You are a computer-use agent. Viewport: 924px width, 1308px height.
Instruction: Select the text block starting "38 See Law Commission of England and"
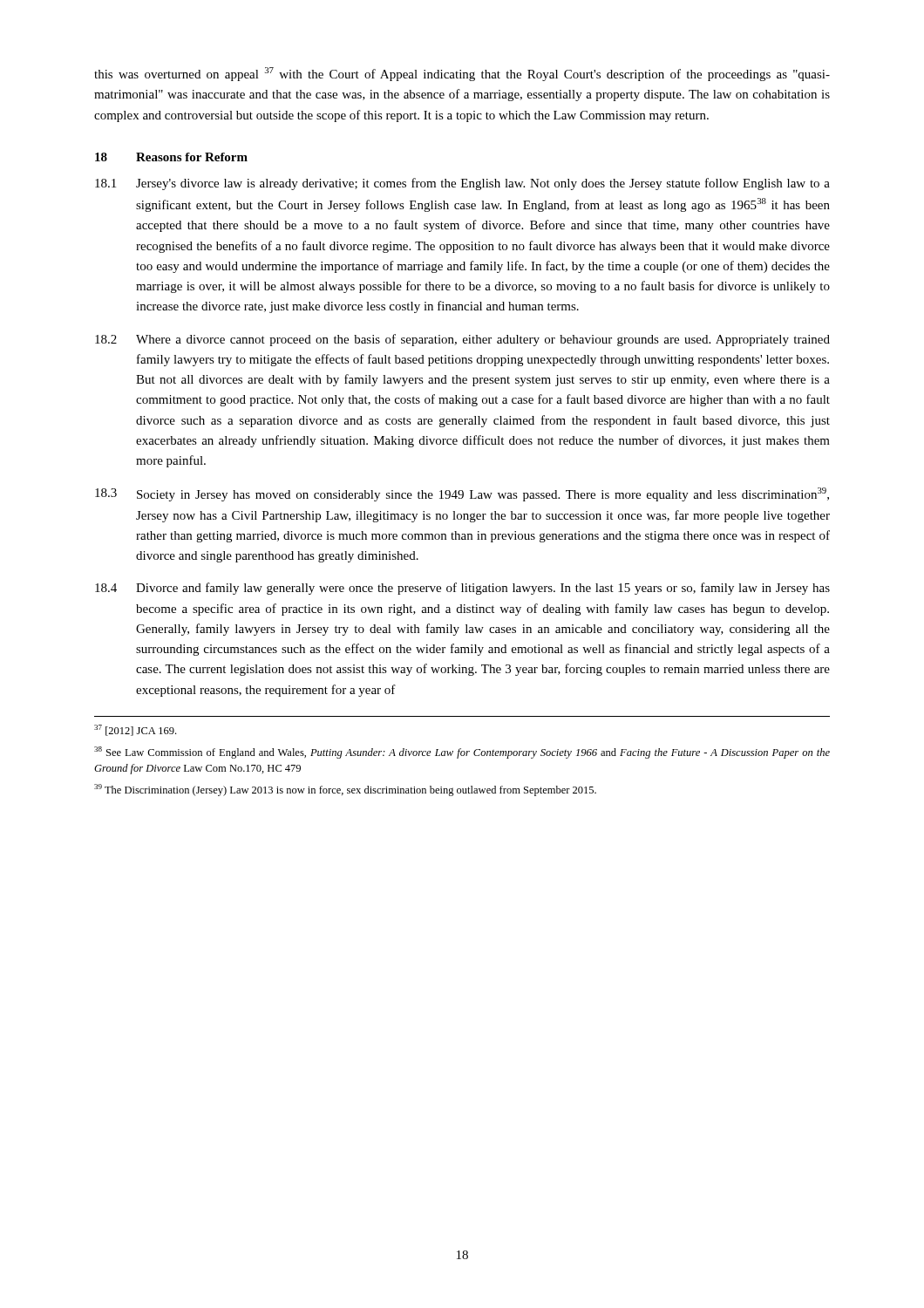[x=462, y=760]
